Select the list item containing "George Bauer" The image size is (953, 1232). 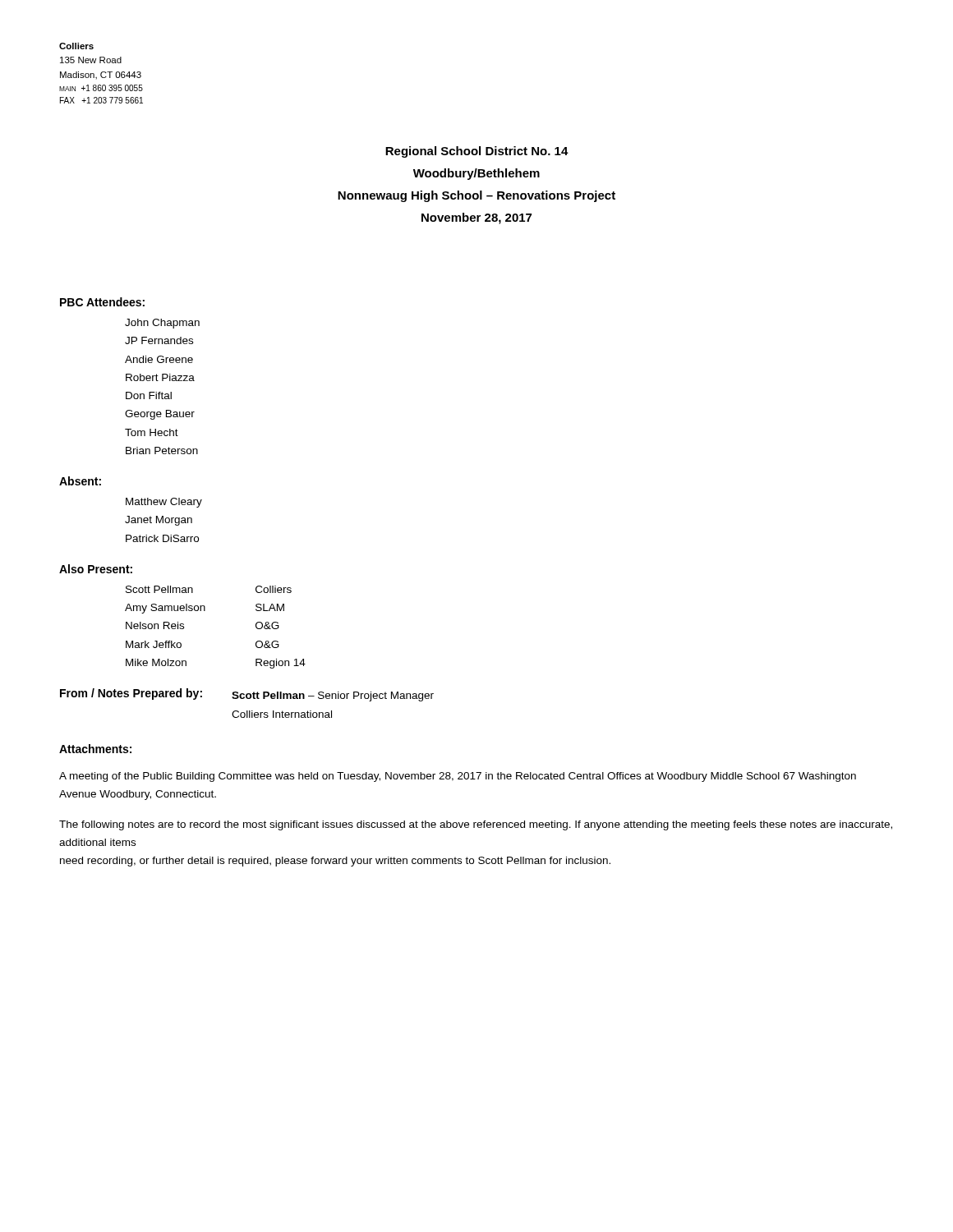tap(160, 414)
